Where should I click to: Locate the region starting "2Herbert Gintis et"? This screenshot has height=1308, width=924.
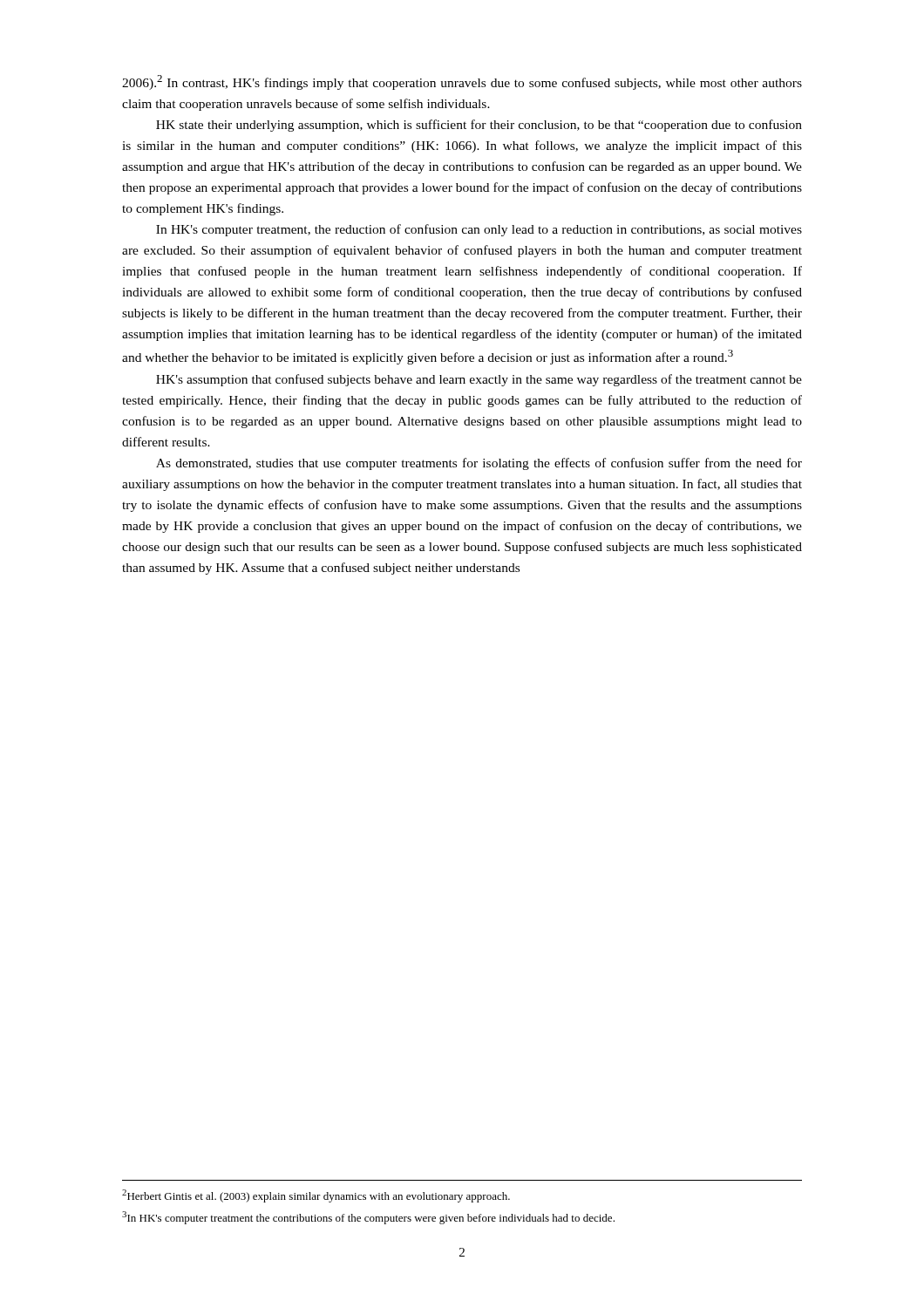click(x=316, y=1194)
